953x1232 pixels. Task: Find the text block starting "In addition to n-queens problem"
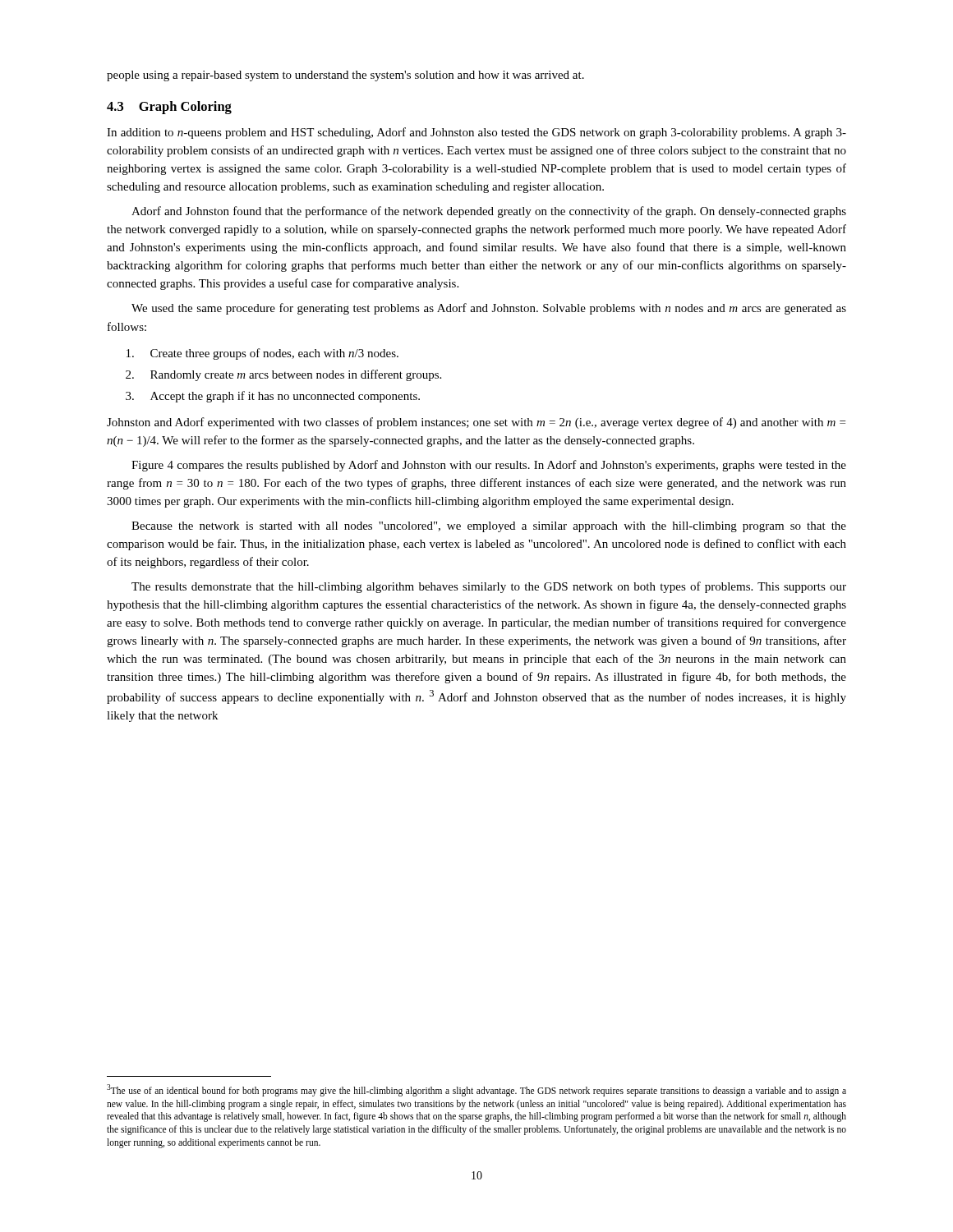coord(476,159)
